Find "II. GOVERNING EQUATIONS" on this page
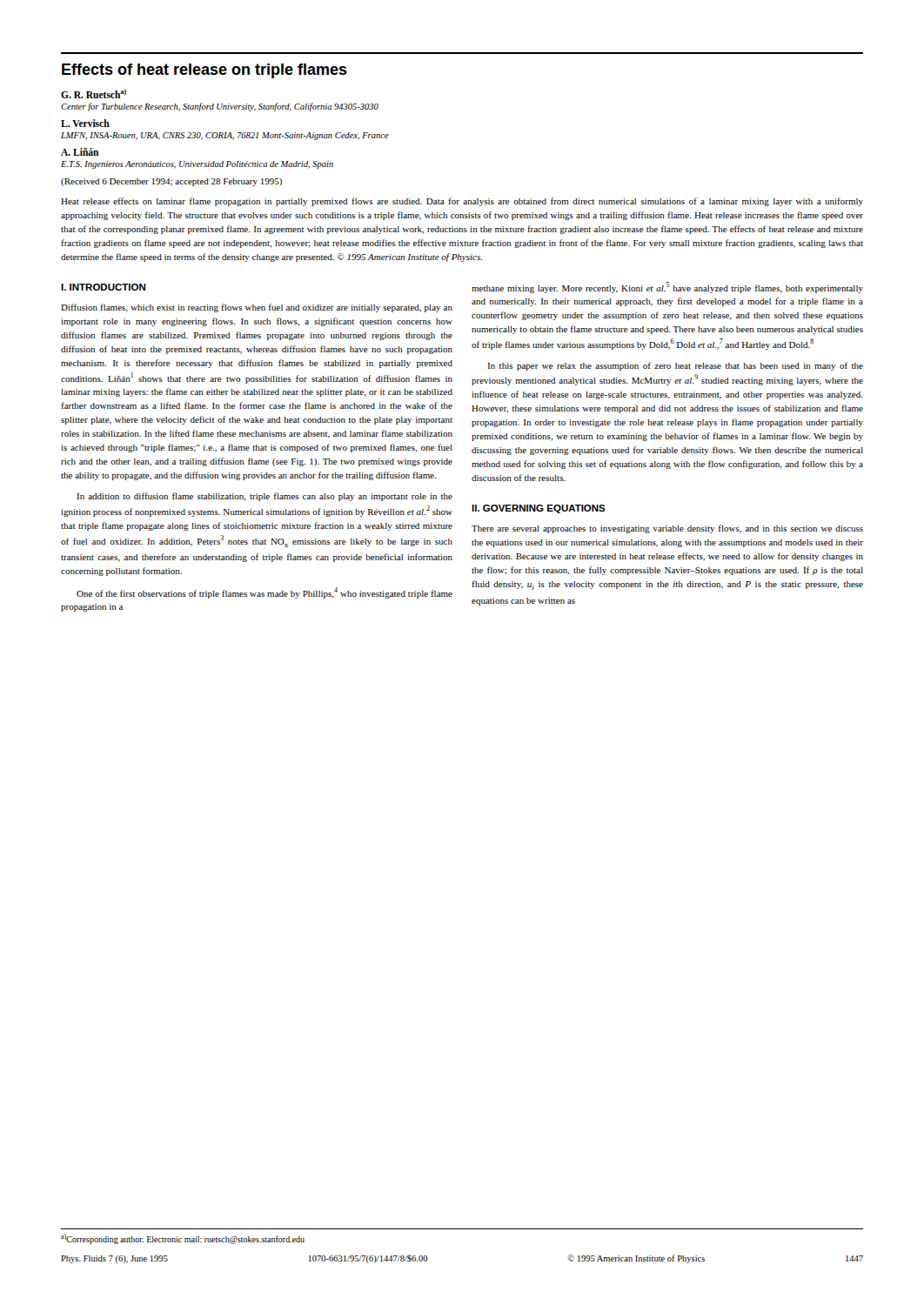 tap(539, 508)
